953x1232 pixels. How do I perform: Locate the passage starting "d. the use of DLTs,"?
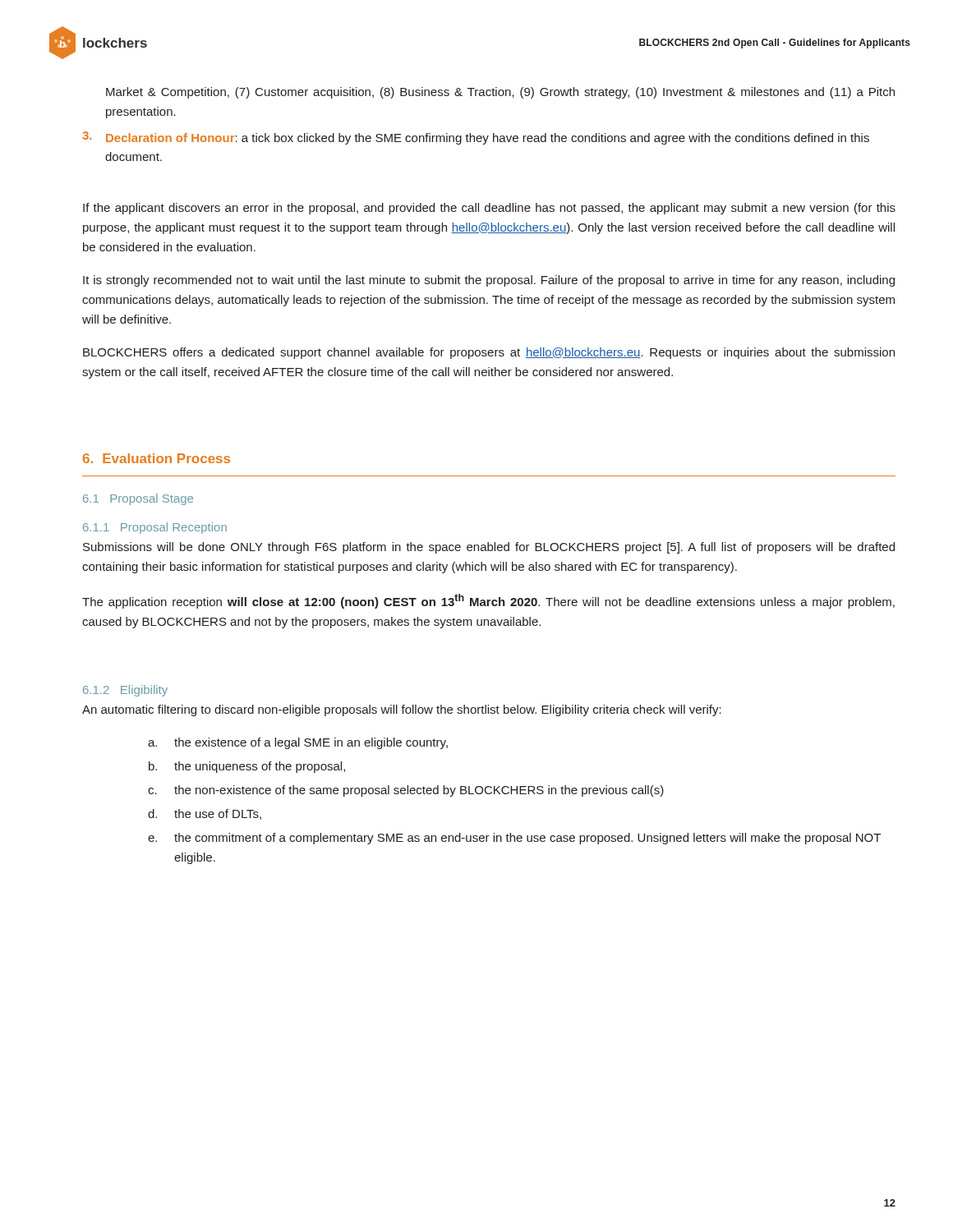[205, 814]
